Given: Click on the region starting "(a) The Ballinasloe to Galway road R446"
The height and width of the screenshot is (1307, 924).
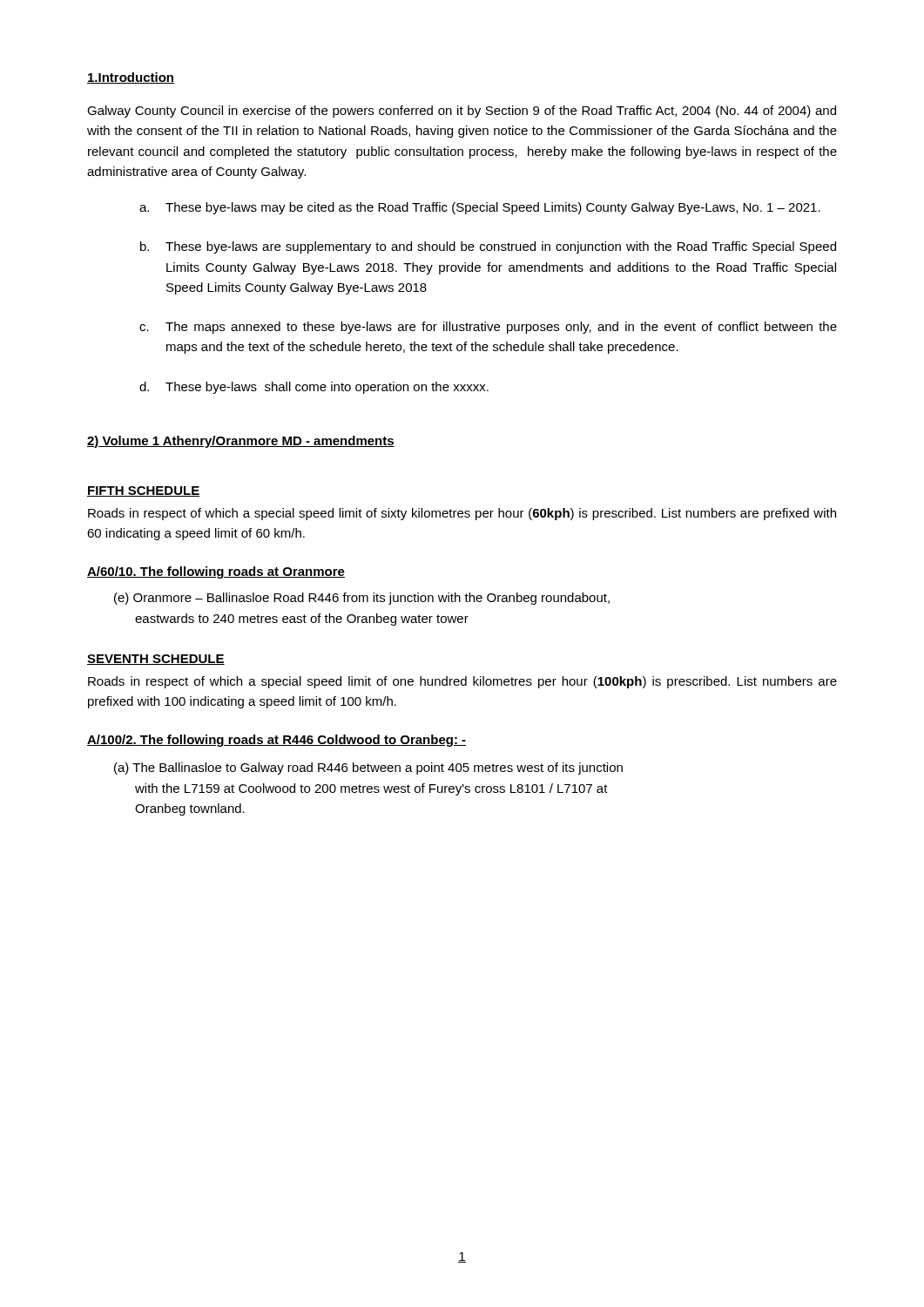Looking at the screenshot, I should (368, 788).
